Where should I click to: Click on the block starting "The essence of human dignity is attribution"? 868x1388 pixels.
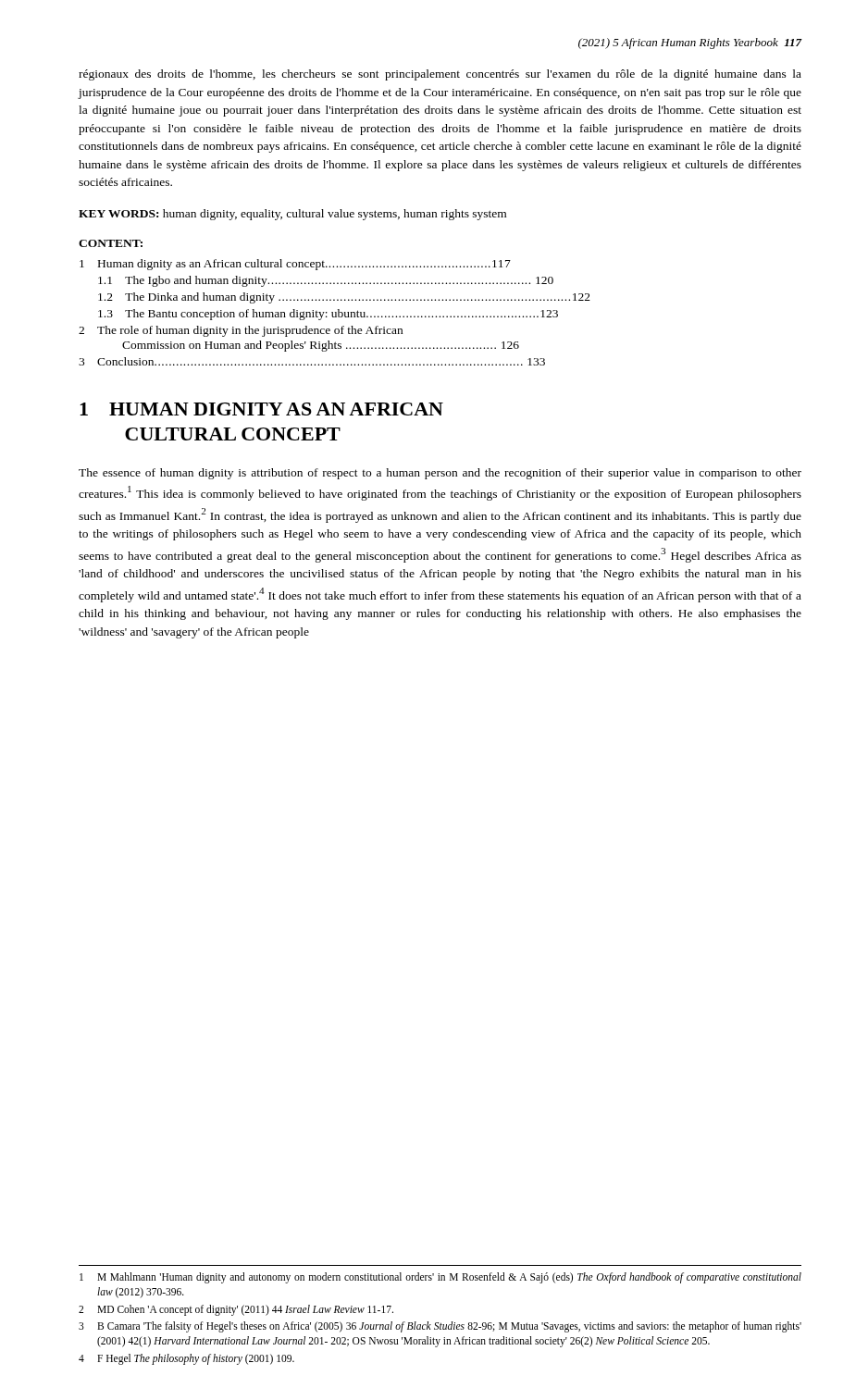tap(440, 552)
